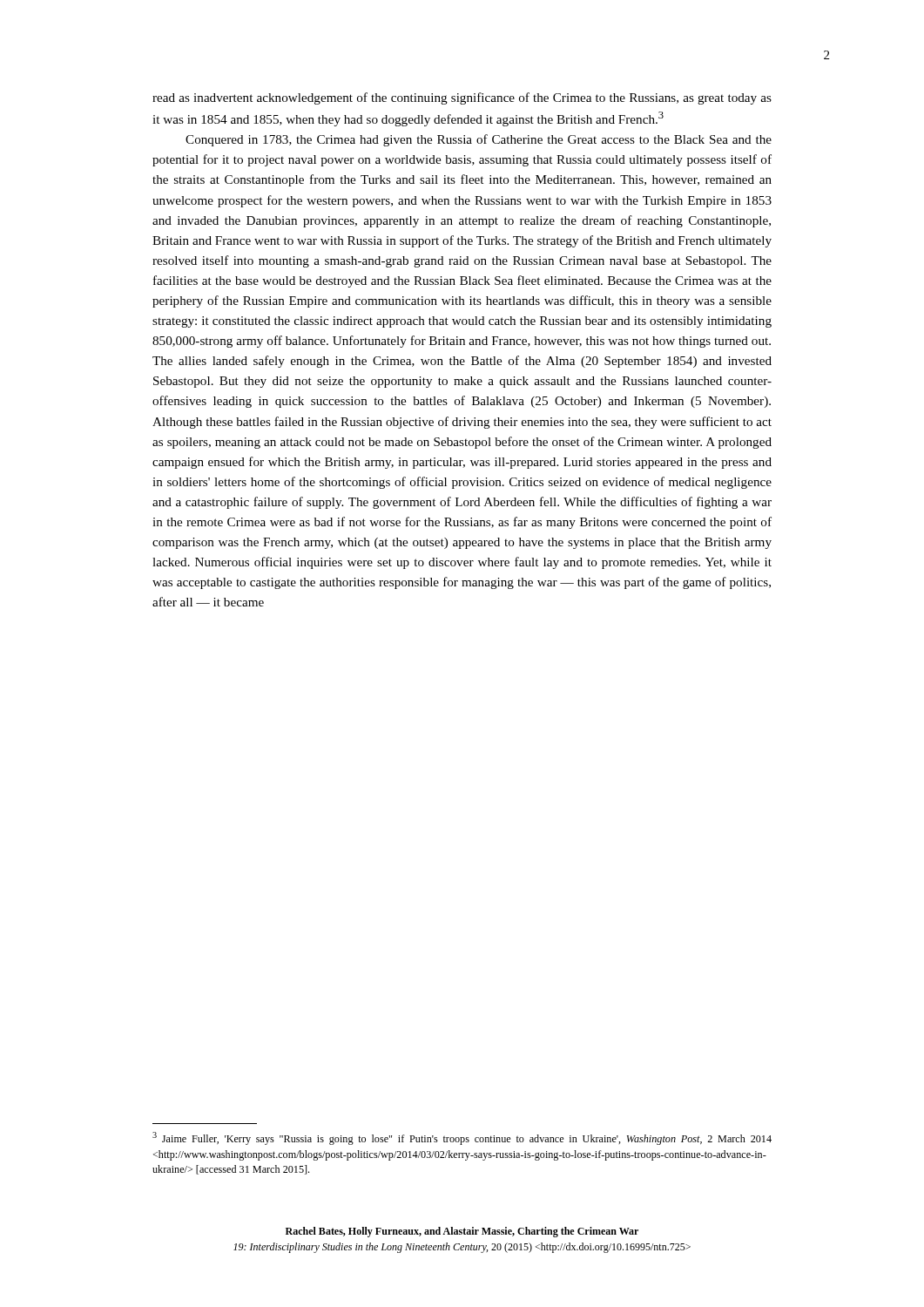This screenshot has width=924, height=1307.
Task: Where is the passage that starts "3 Jaime Fuller, 'Kerry says "Russia is going"?
Action: [x=462, y=1150]
